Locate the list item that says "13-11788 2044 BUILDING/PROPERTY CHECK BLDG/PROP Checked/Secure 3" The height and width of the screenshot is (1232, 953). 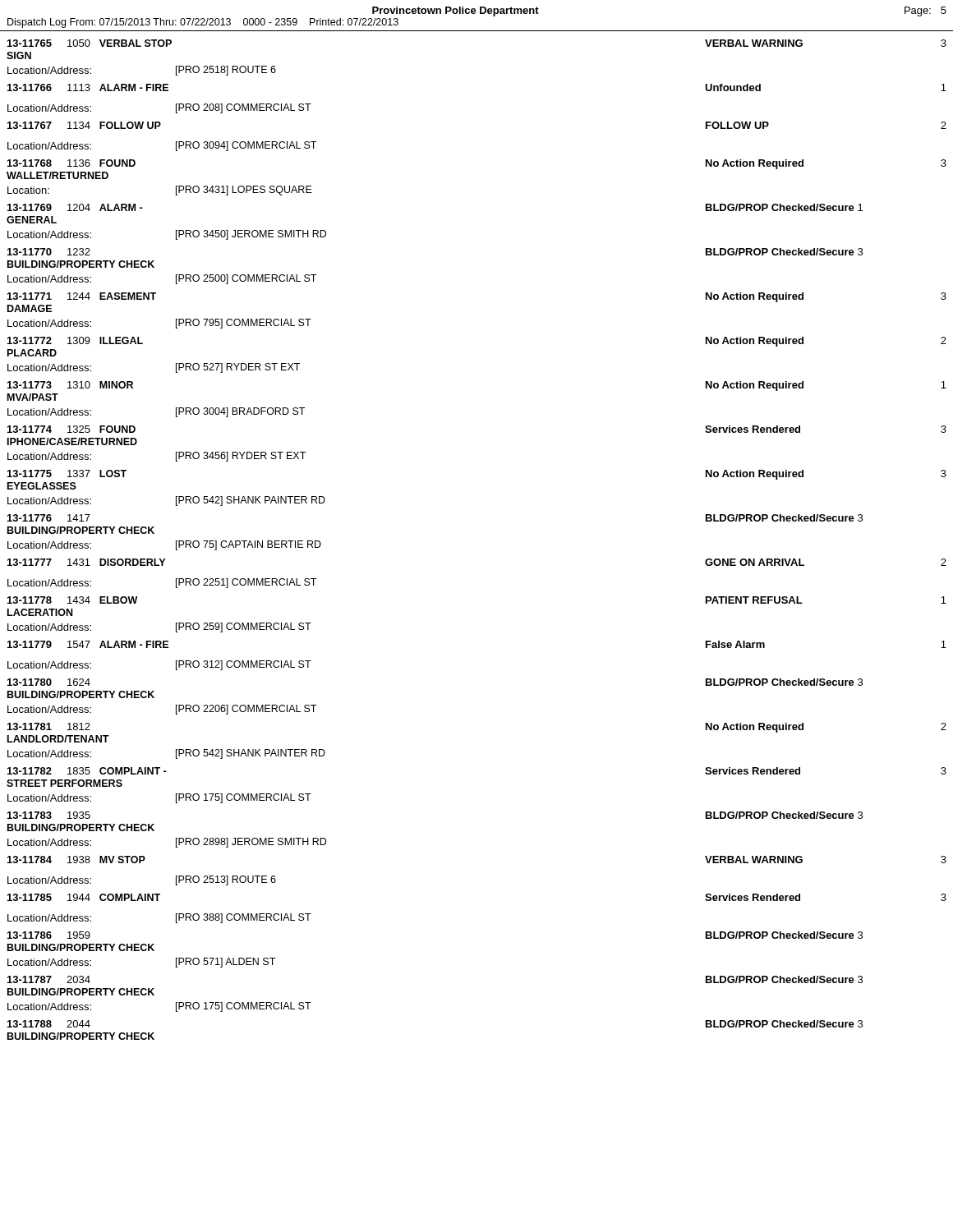coord(31,1024)
